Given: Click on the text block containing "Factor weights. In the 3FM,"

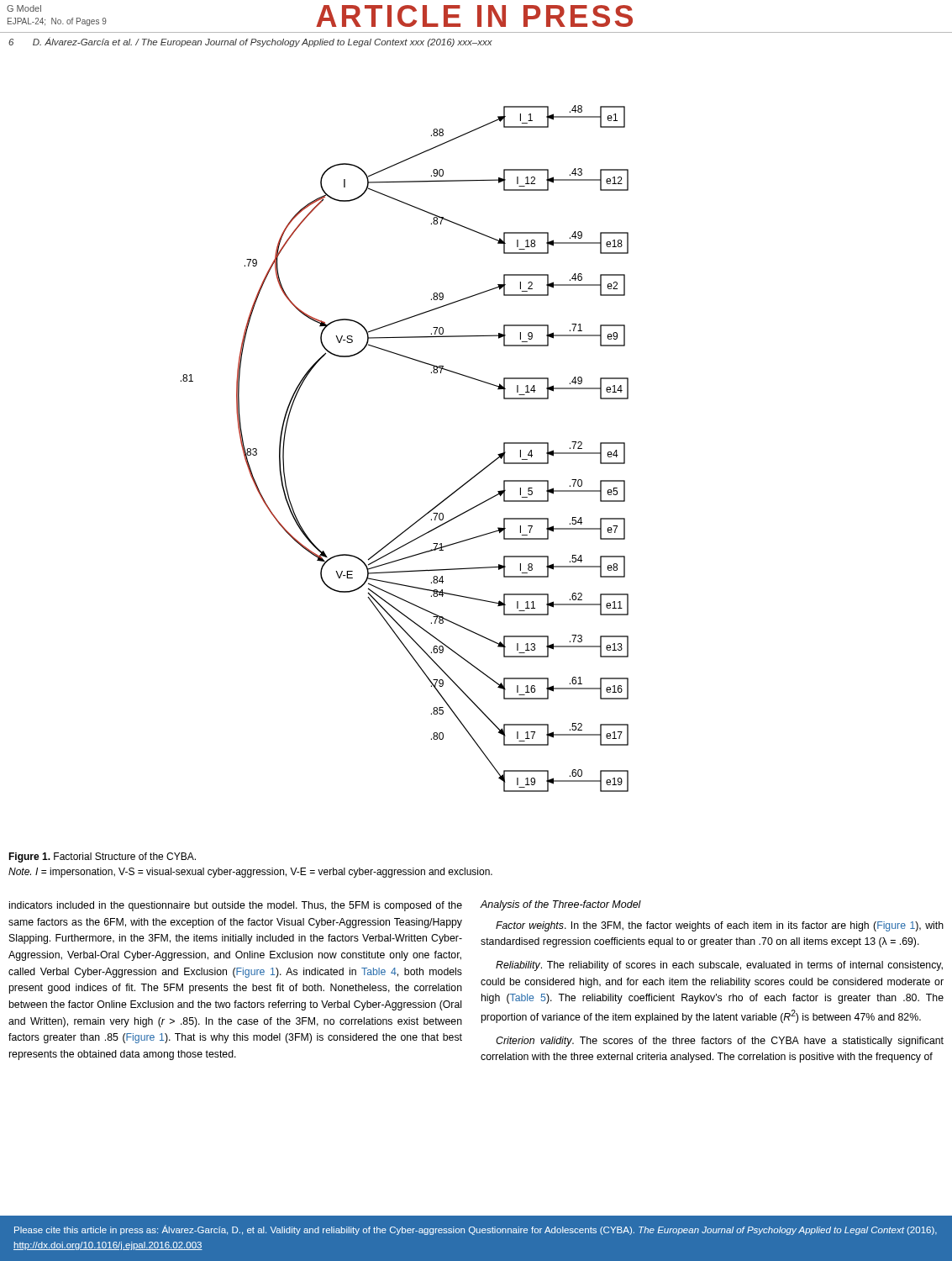Looking at the screenshot, I should 712,992.
